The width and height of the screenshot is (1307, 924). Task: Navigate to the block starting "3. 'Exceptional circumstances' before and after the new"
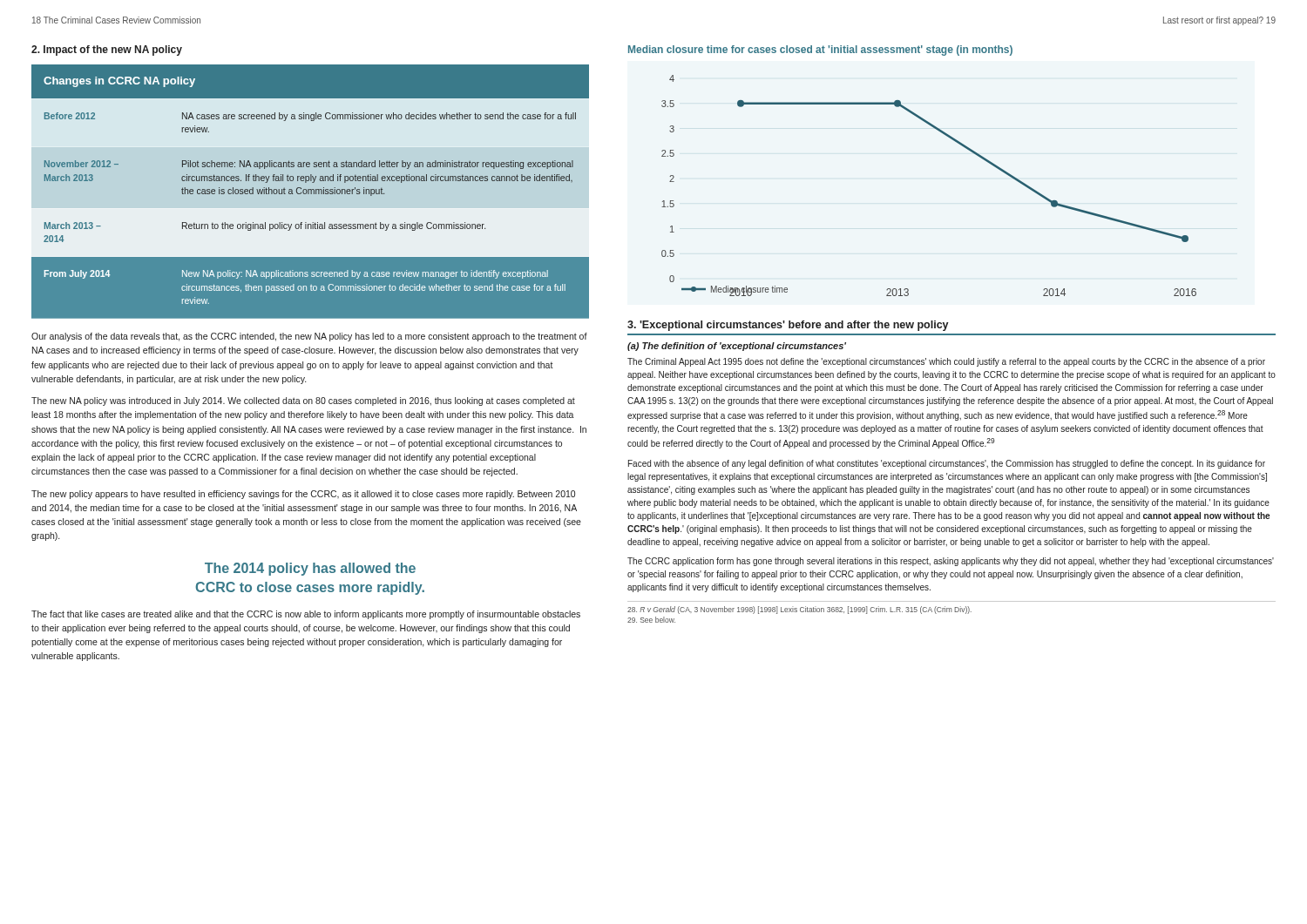tap(788, 325)
